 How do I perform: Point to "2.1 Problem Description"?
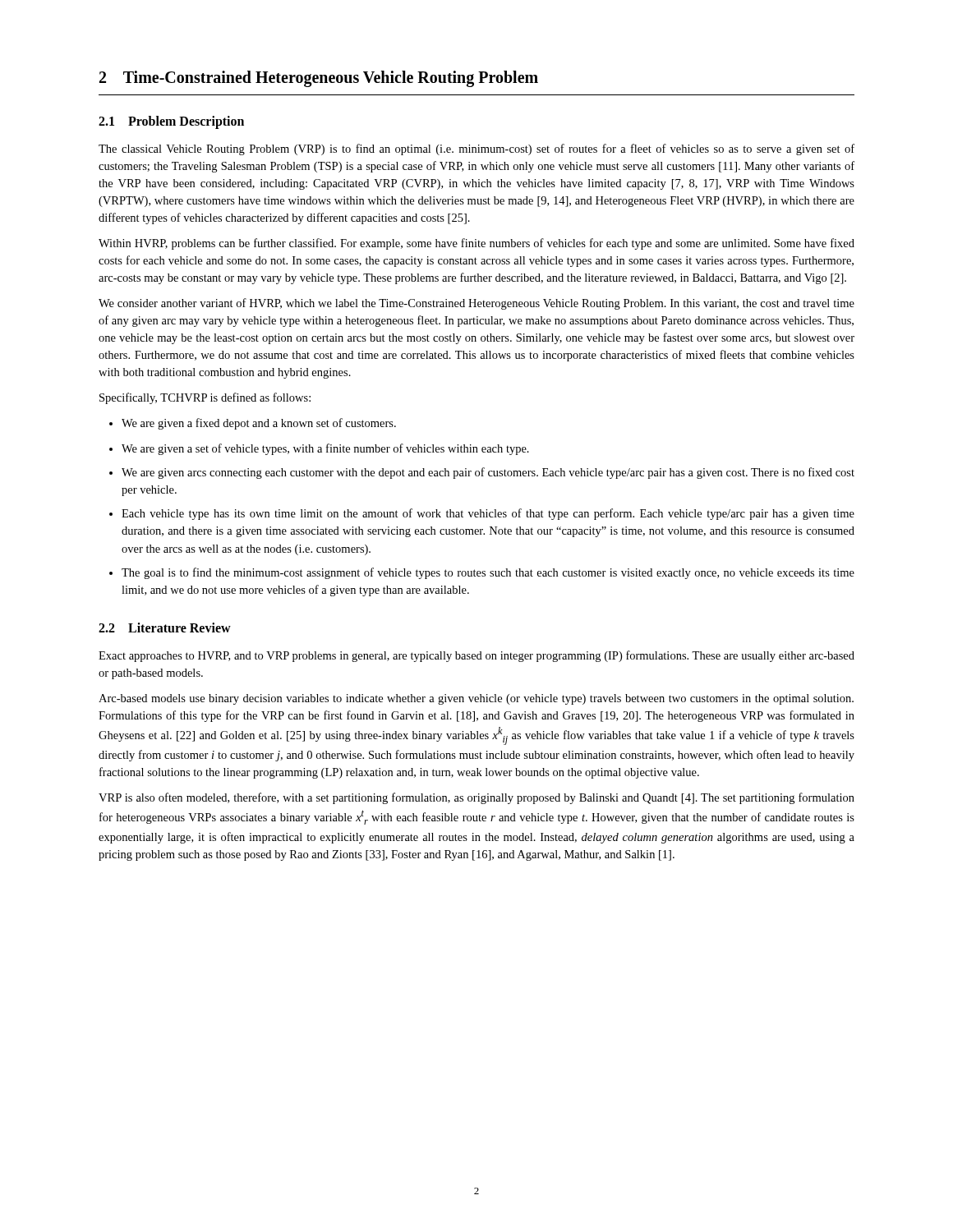pyautogui.click(x=171, y=121)
